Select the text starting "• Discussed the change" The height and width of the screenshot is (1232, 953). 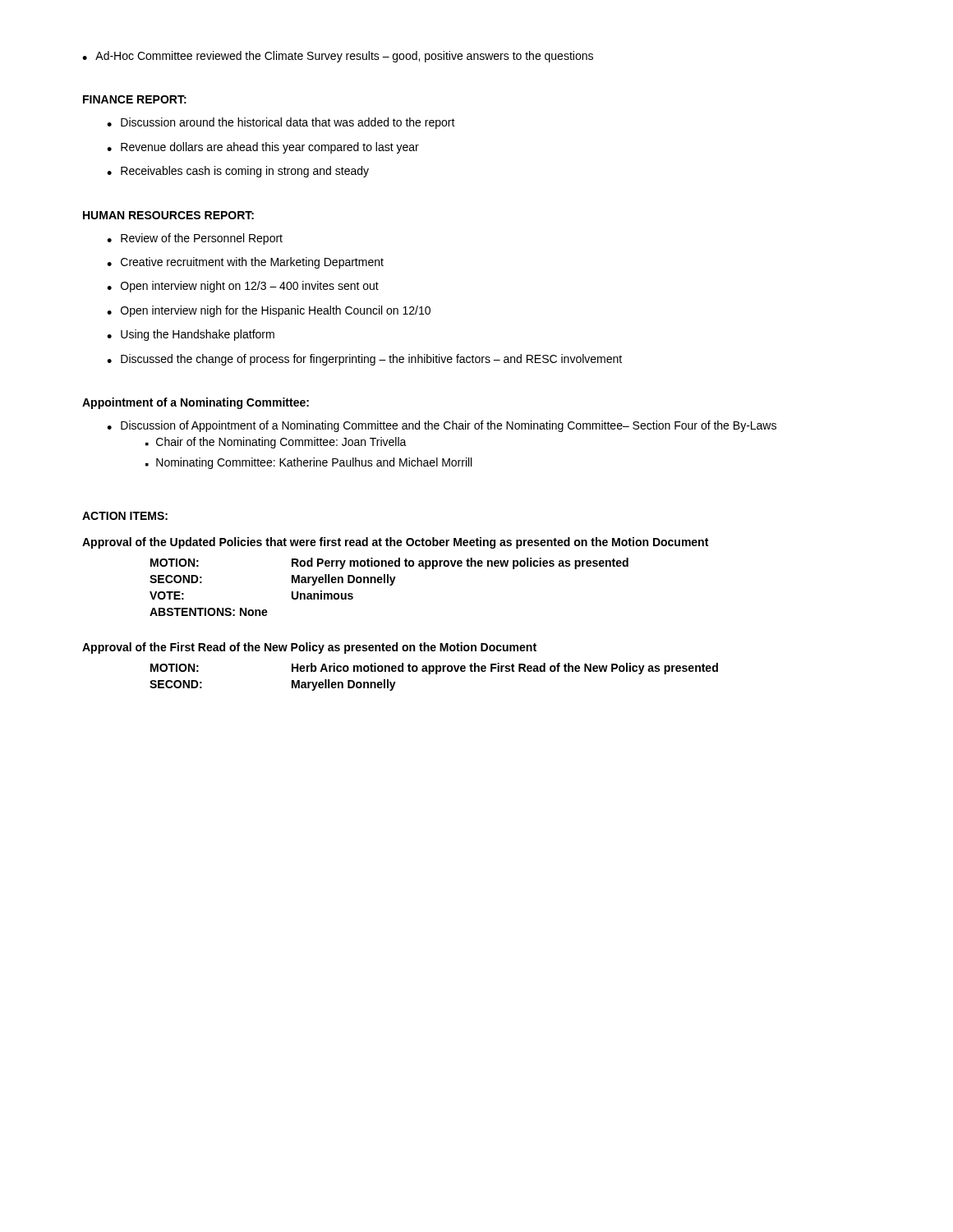364,362
